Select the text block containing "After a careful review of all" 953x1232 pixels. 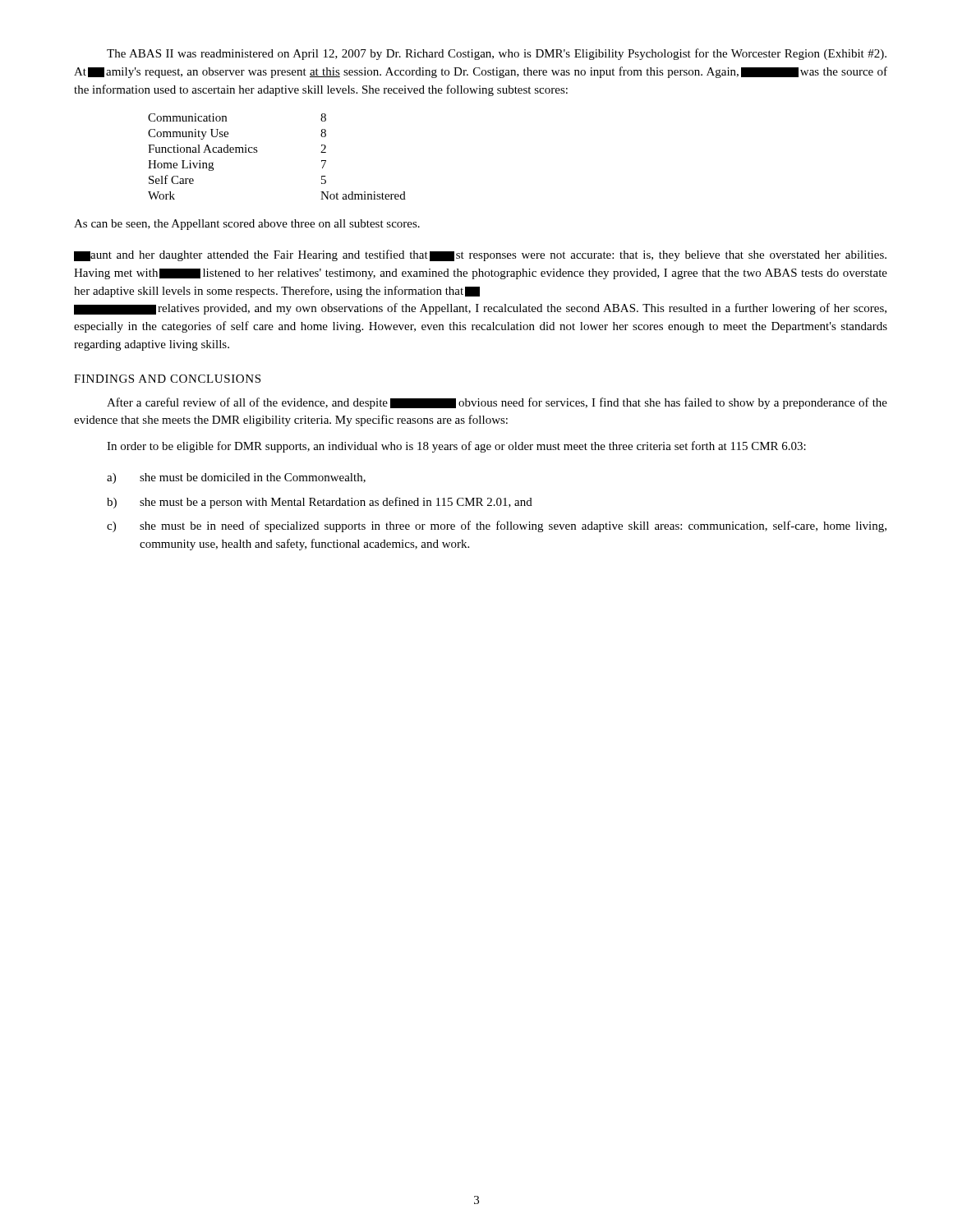point(481,411)
